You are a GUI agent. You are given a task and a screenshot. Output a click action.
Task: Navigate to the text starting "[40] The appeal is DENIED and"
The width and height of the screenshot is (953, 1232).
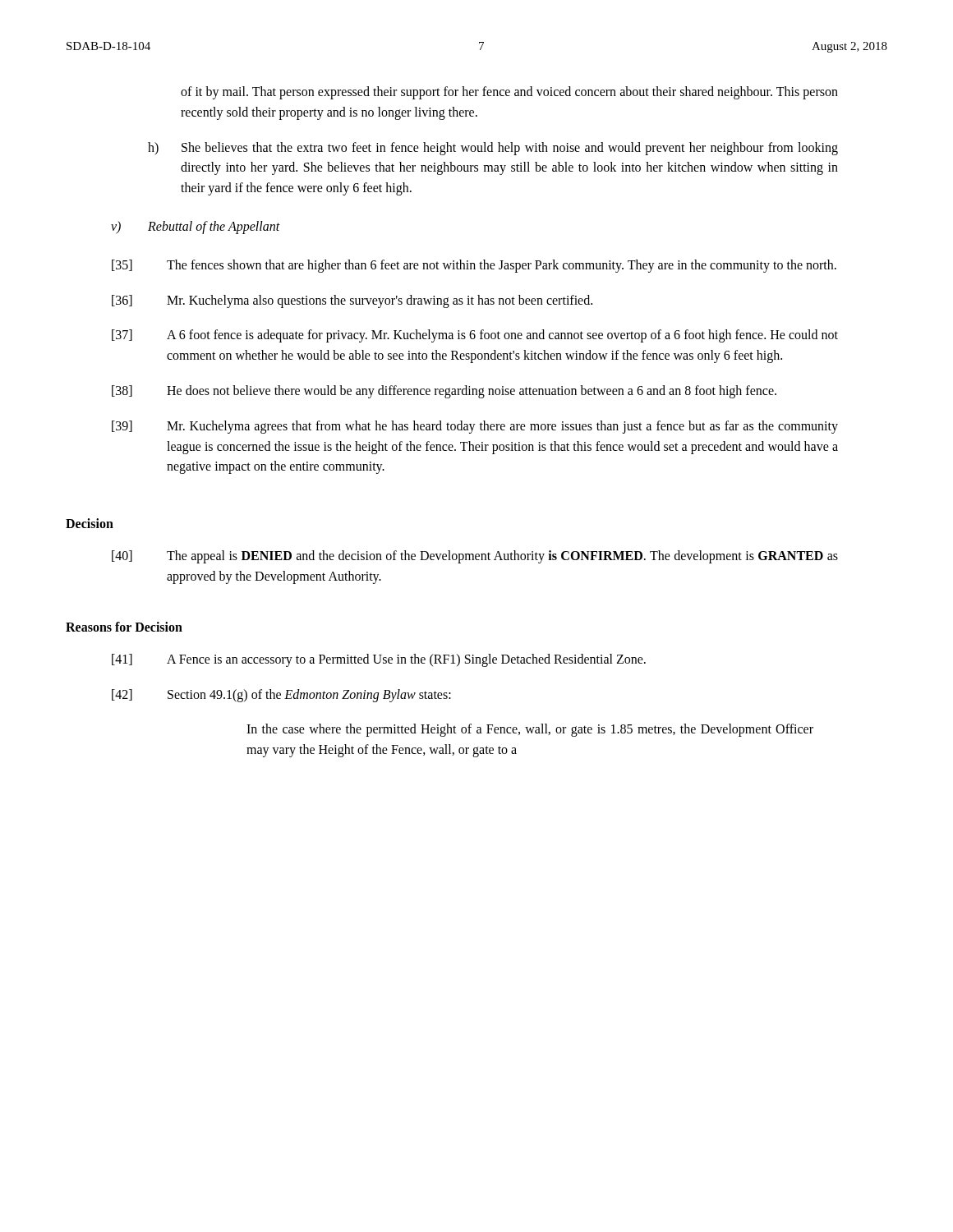click(x=474, y=567)
